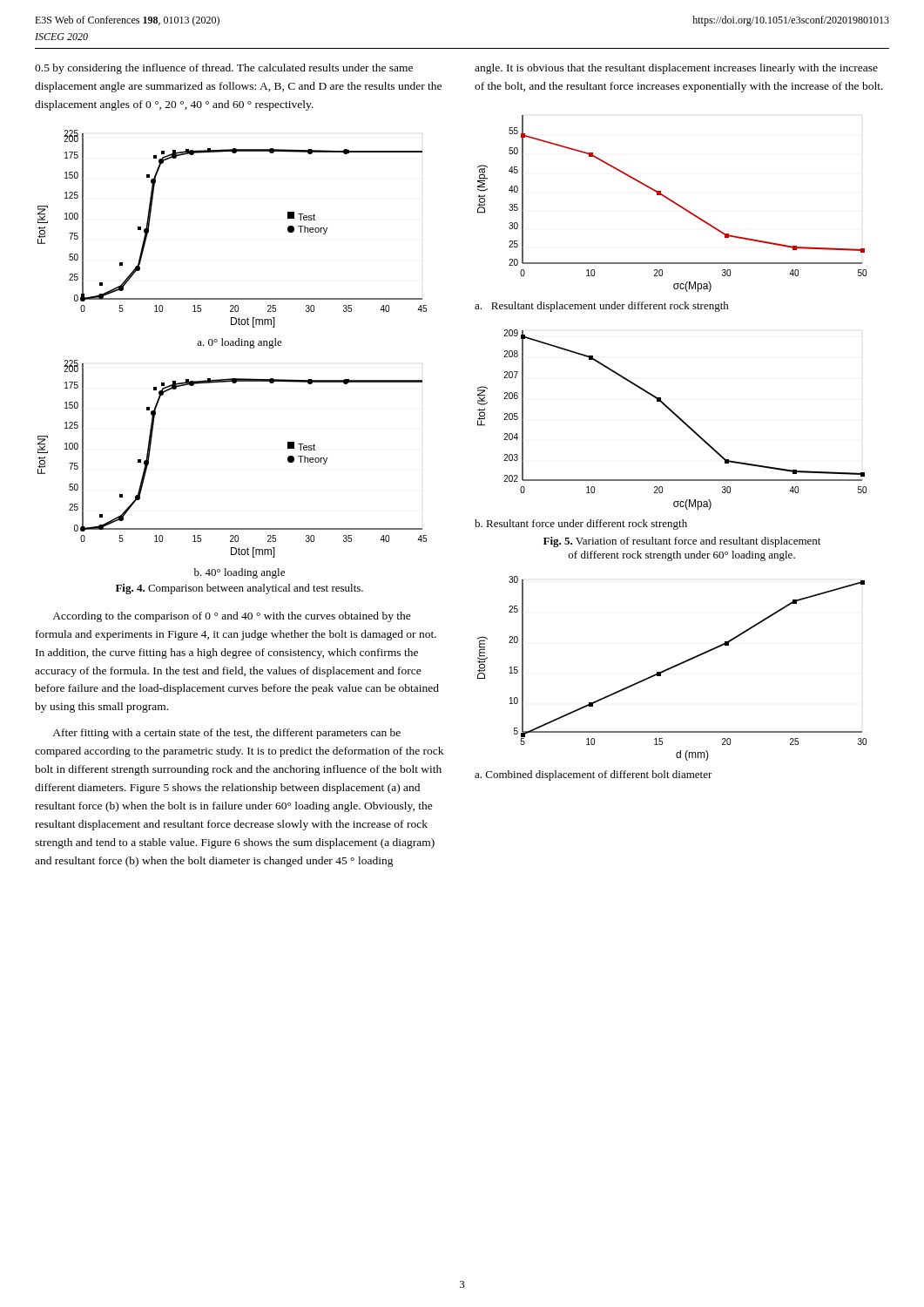Navigate to the text block starting "Fig. 5. Variation of resultant force"
The width and height of the screenshot is (924, 1307).
(682, 548)
